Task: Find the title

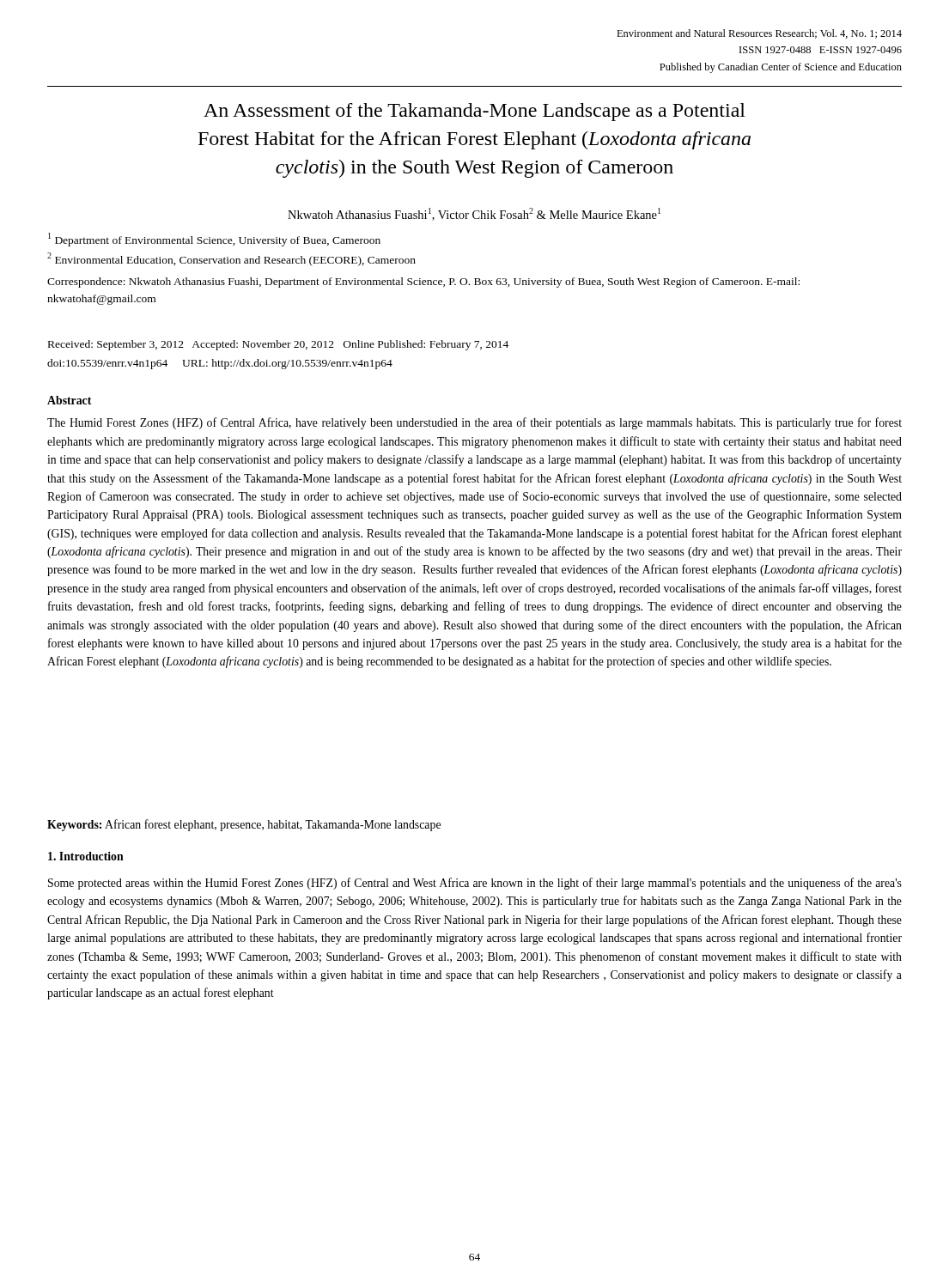Action: coord(474,139)
